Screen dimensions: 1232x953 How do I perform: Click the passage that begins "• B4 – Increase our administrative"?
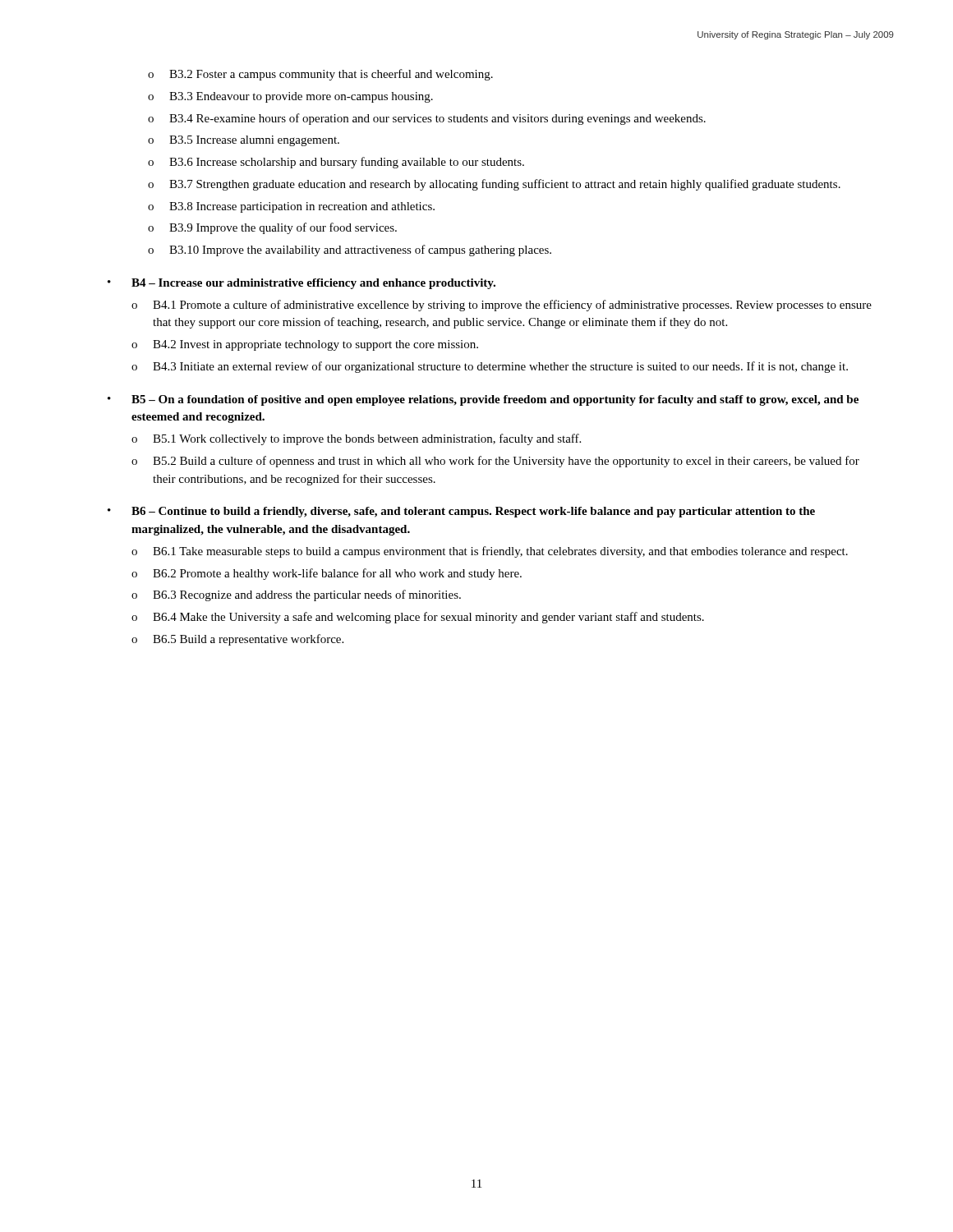491,283
